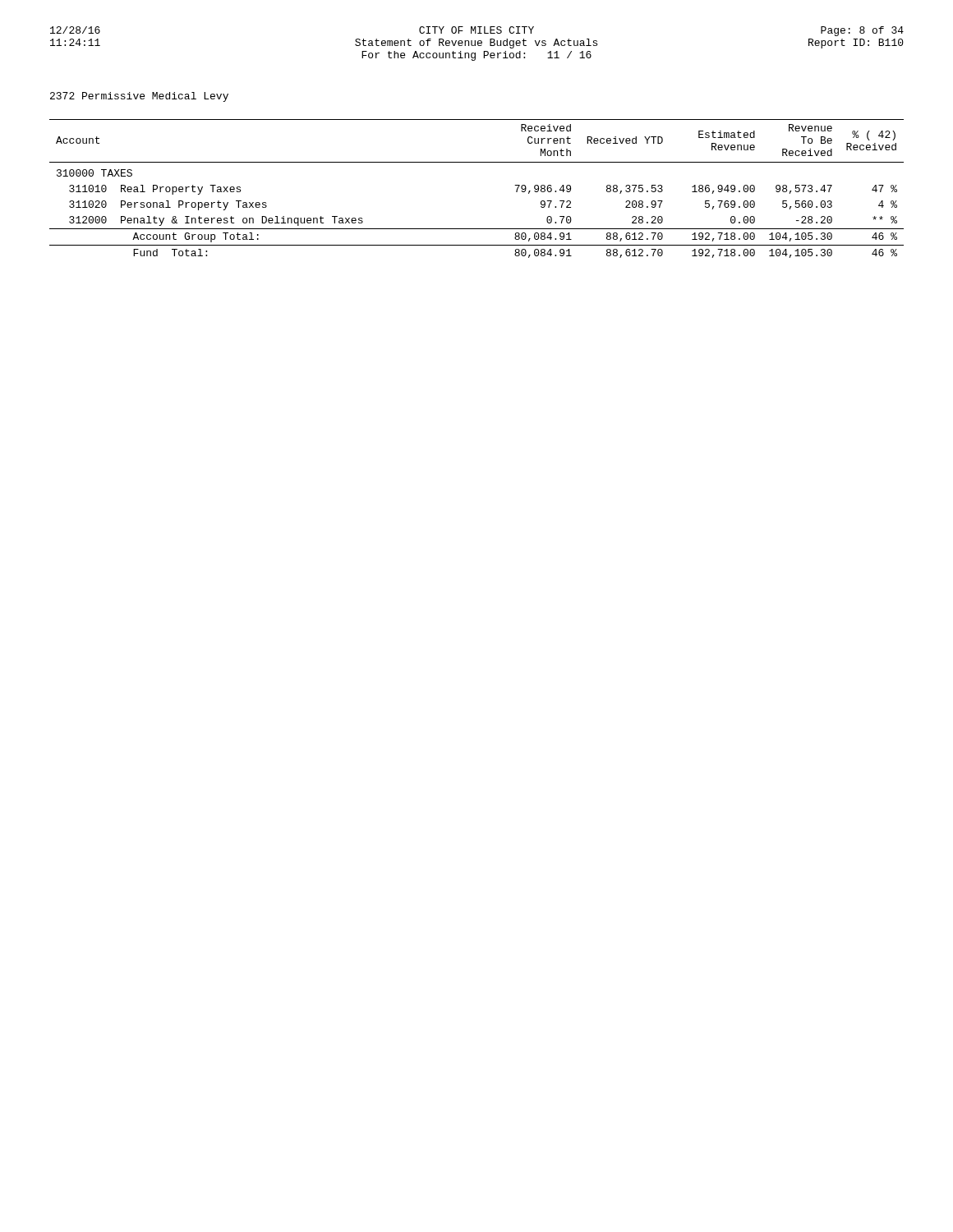
Task: Click on the section header containing "2372 Permissive Medical Levy"
Action: point(139,96)
